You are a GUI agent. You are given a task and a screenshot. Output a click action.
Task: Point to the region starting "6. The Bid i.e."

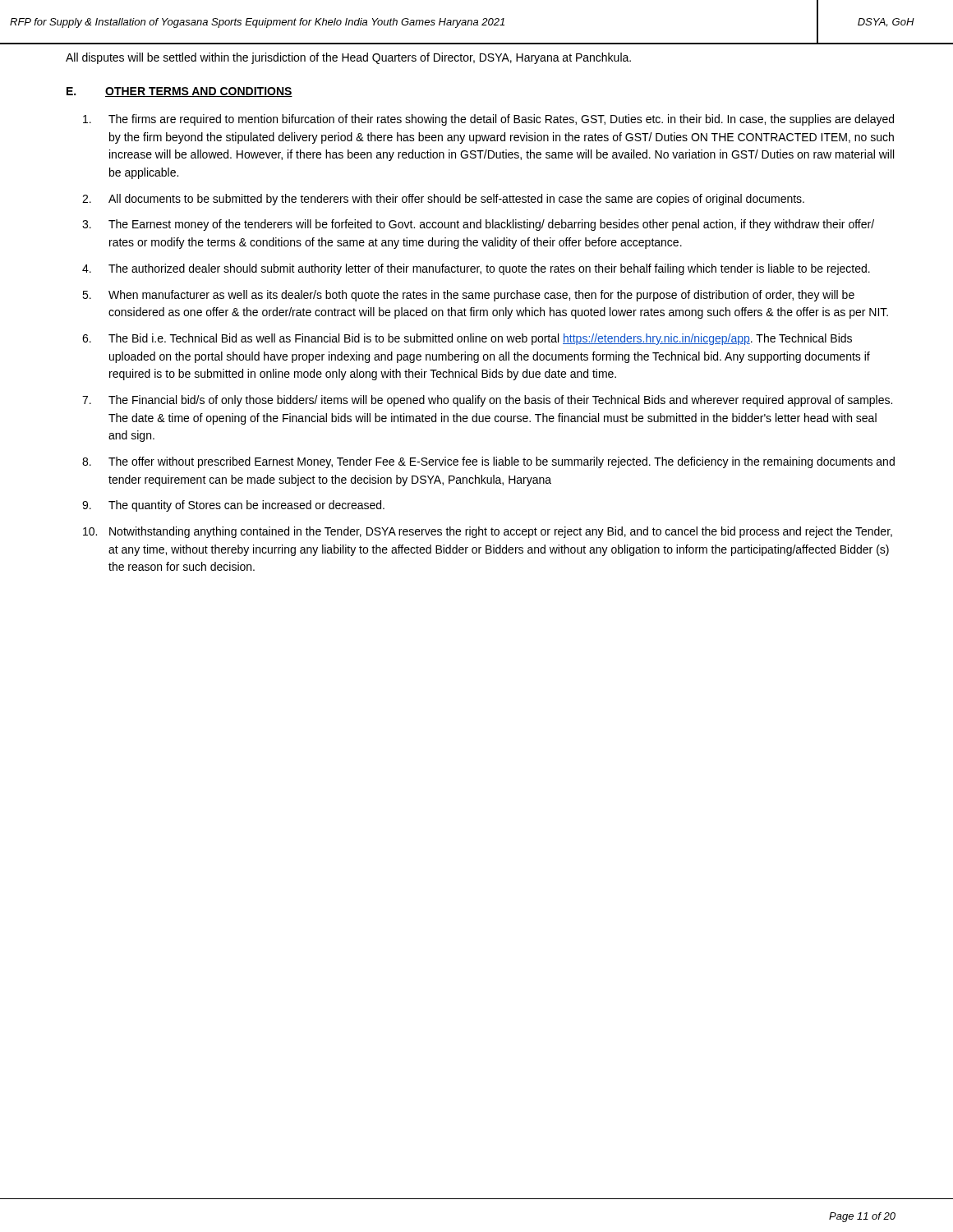(489, 357)
